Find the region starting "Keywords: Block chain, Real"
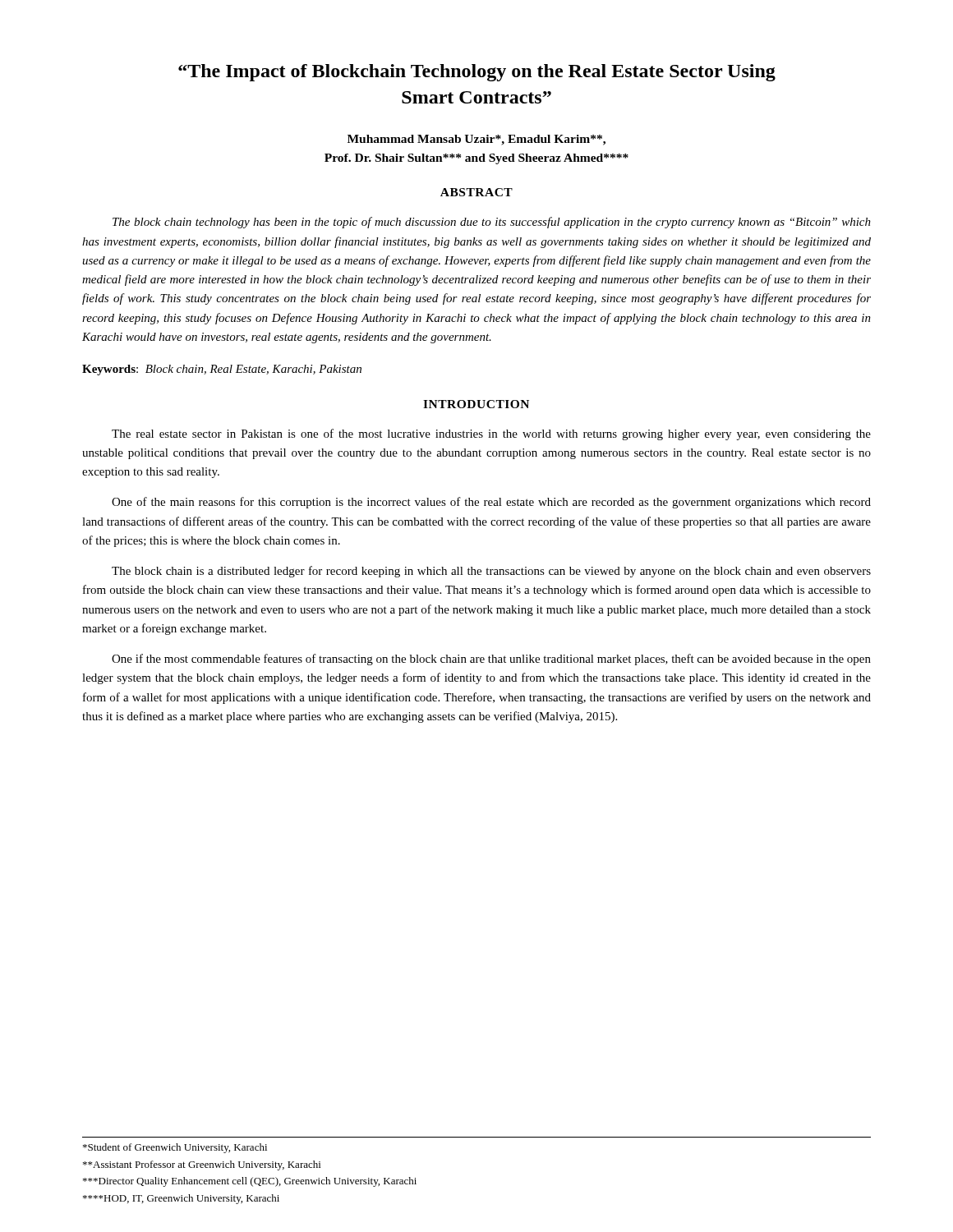The width and height of the screenshot is (953, 1232). (222, 369)
